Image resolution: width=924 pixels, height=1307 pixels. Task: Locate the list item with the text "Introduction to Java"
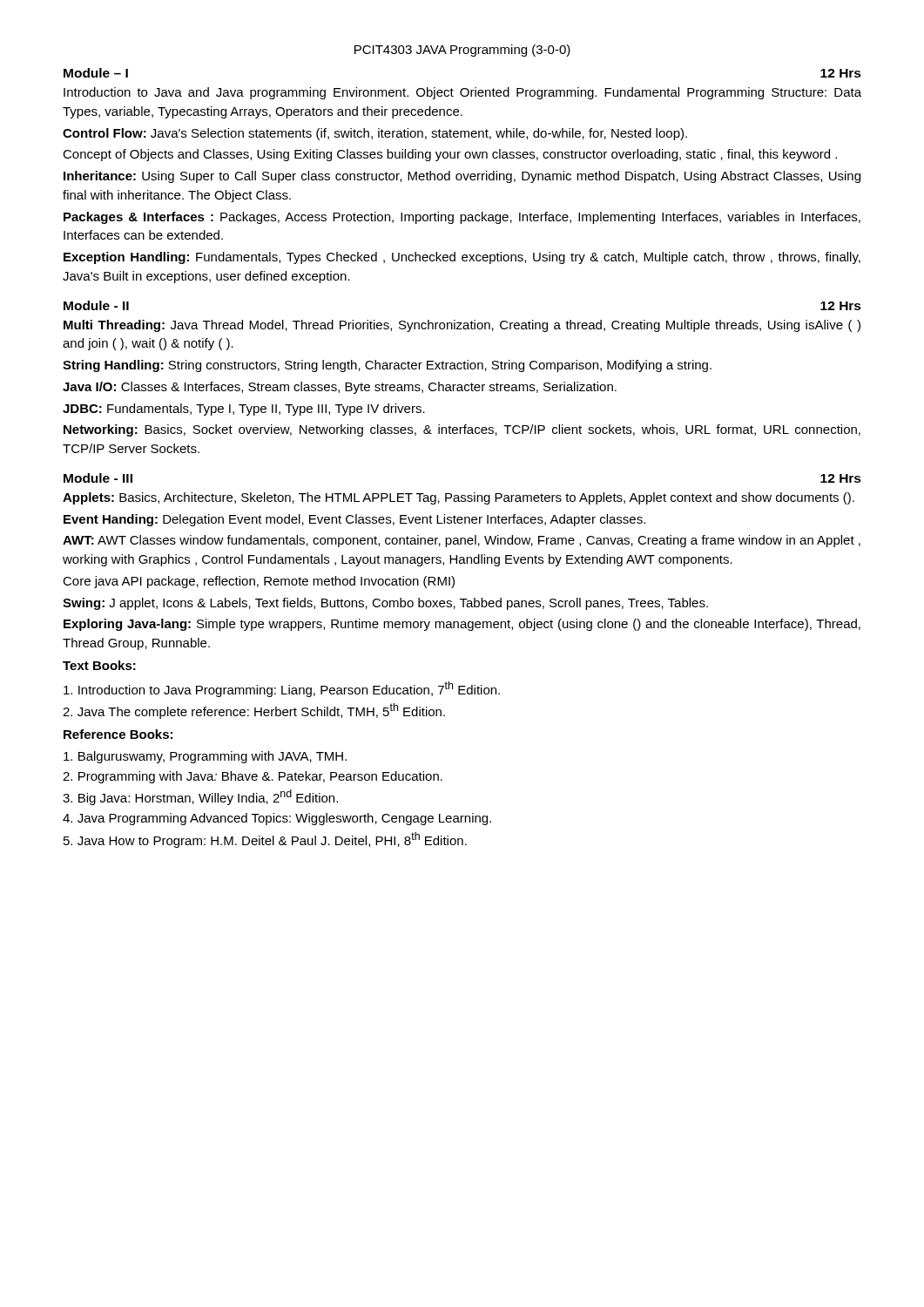click(282, 688)
